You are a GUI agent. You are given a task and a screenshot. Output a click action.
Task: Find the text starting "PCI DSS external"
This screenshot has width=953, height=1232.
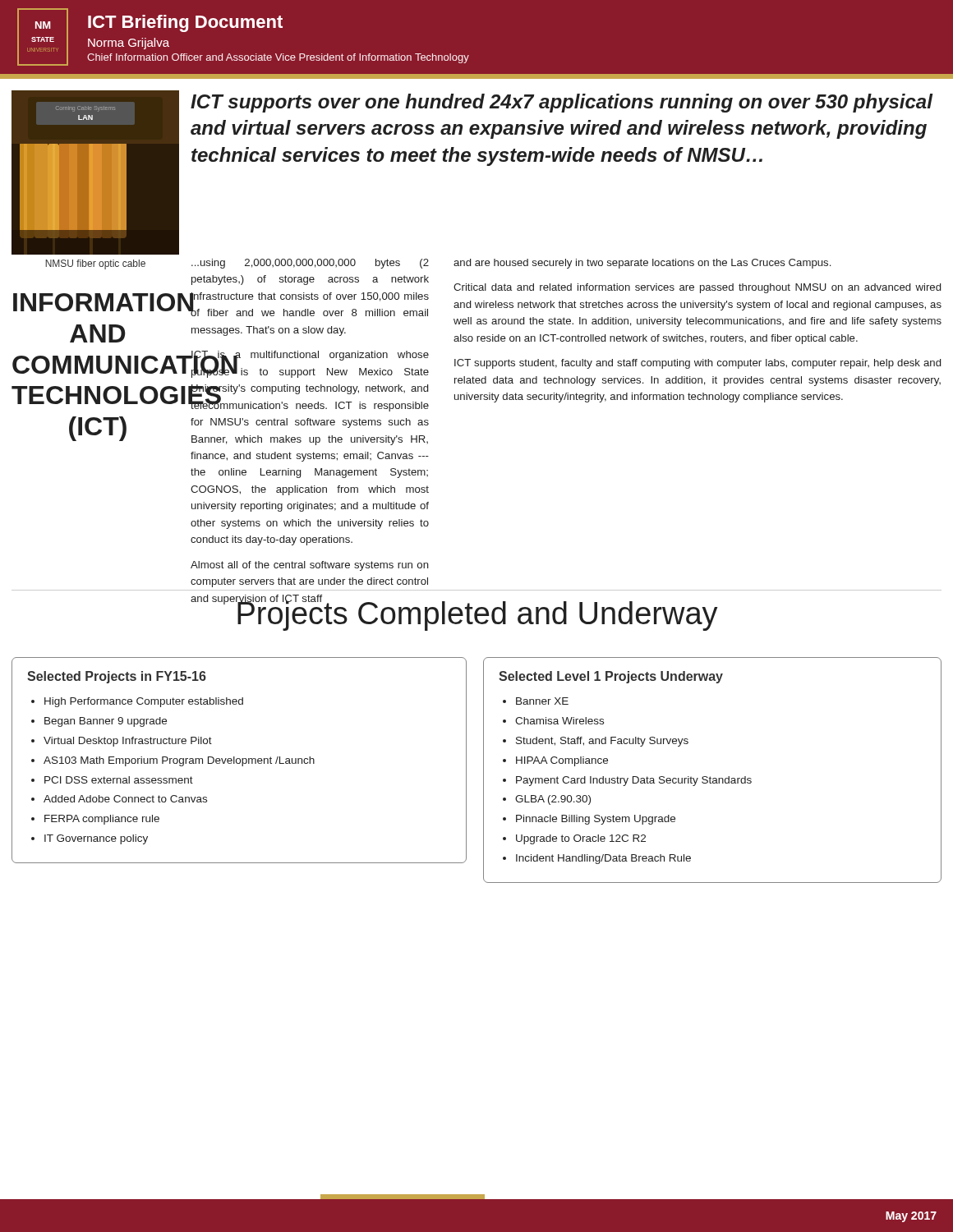click(x=118, y=779)
